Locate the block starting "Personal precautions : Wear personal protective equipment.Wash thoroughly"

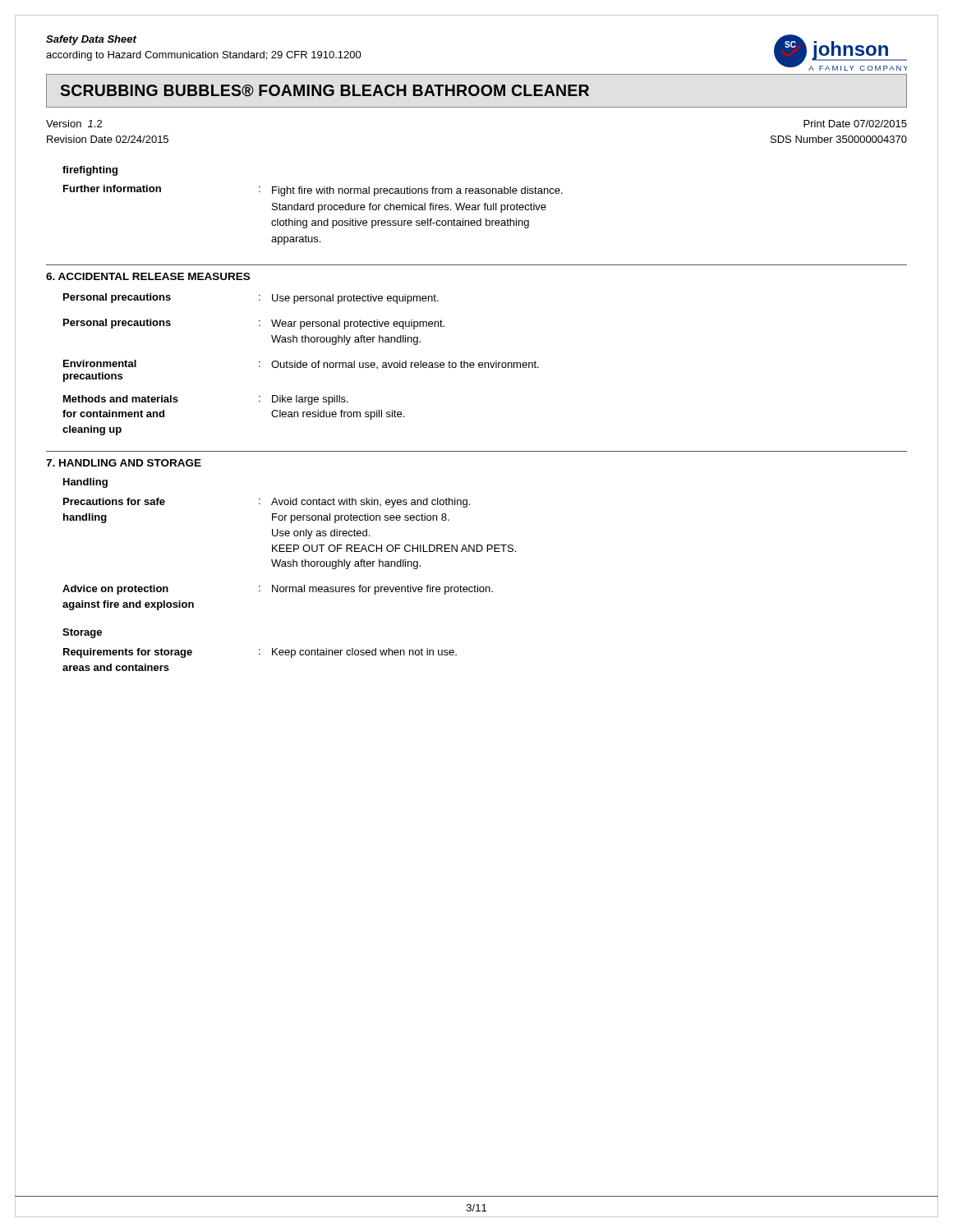pyautogui.click(x=254, y=332)
